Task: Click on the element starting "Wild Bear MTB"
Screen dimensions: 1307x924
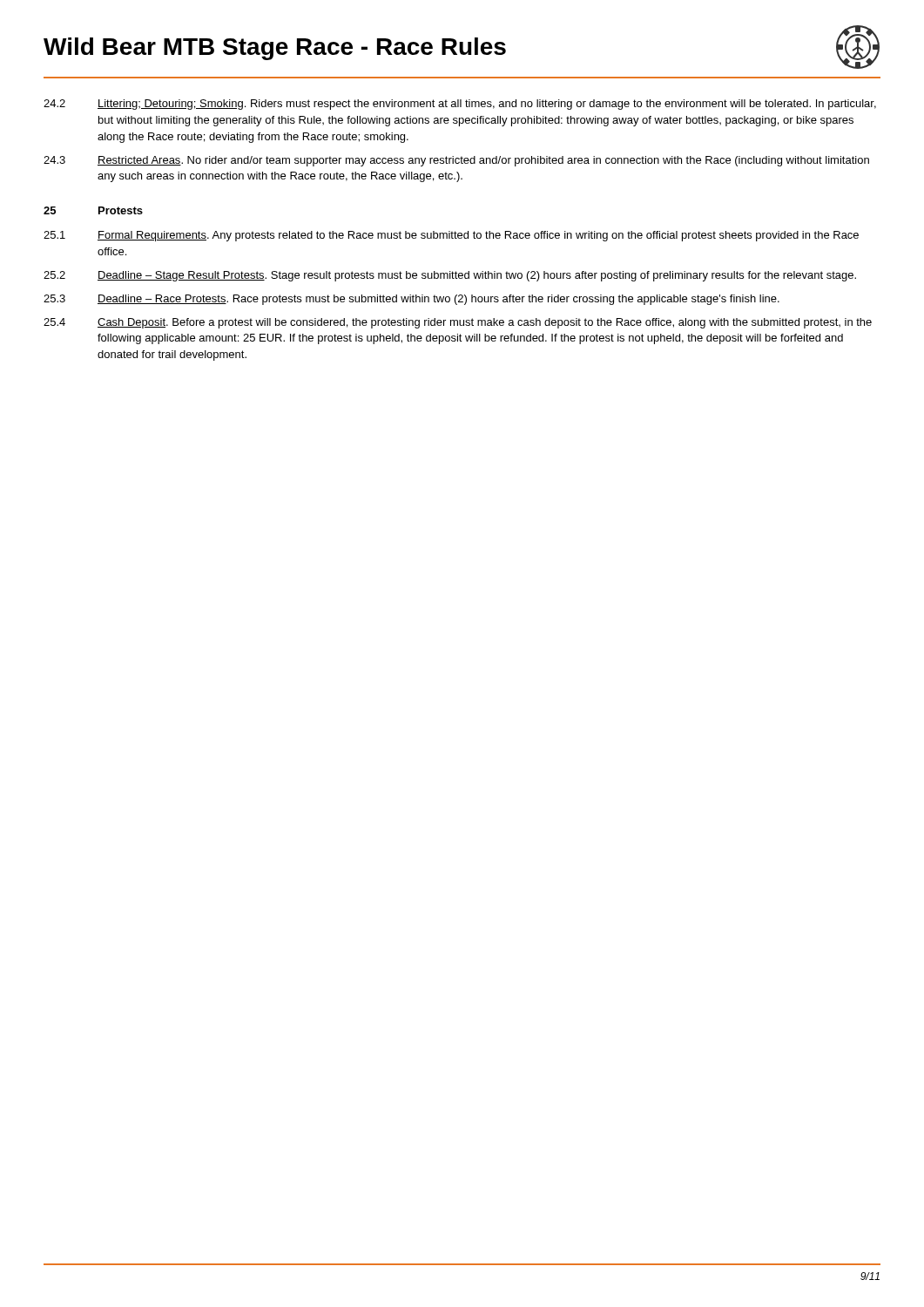Action: [275, 47]
